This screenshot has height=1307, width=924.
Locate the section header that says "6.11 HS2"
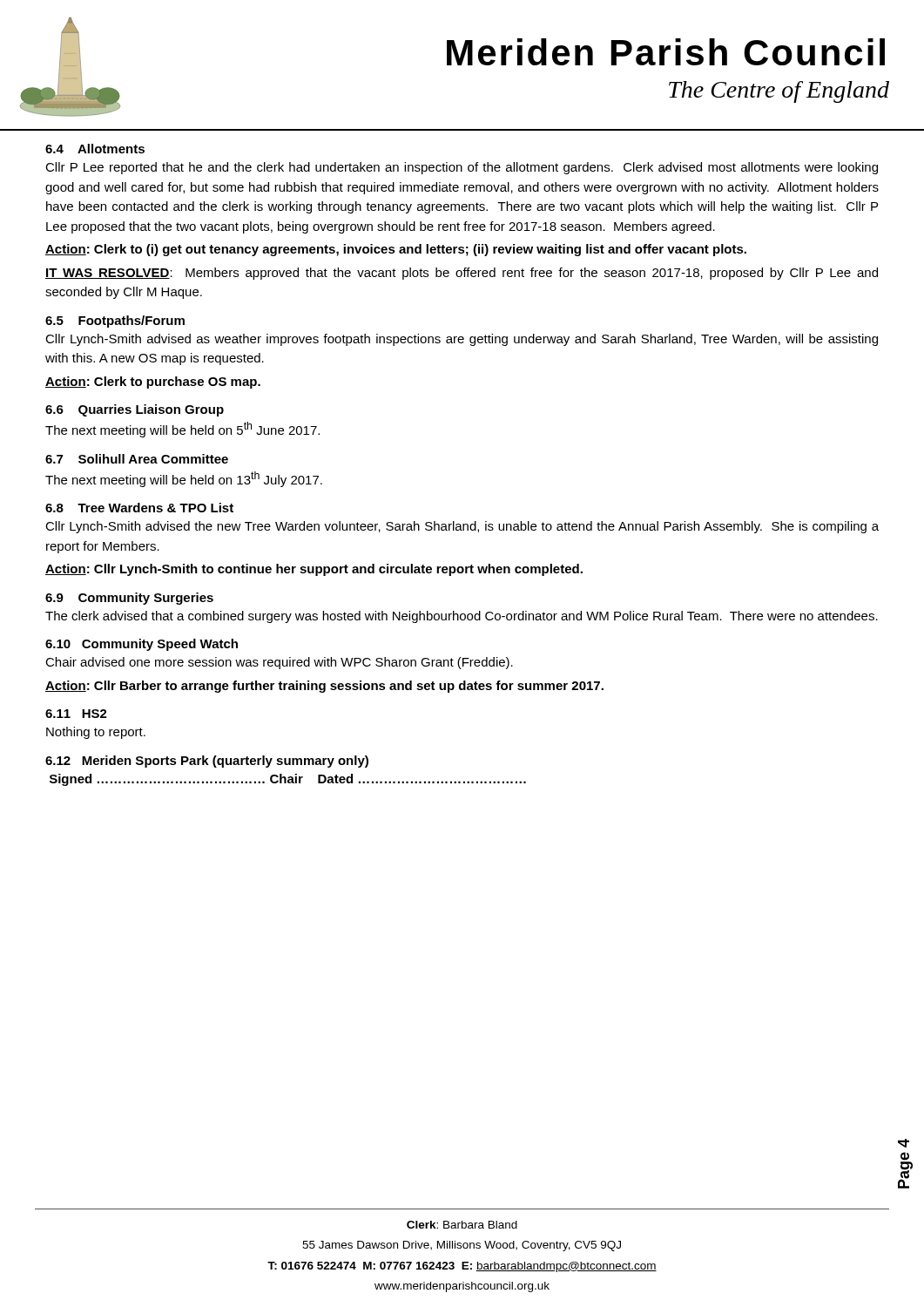point(76,713)
